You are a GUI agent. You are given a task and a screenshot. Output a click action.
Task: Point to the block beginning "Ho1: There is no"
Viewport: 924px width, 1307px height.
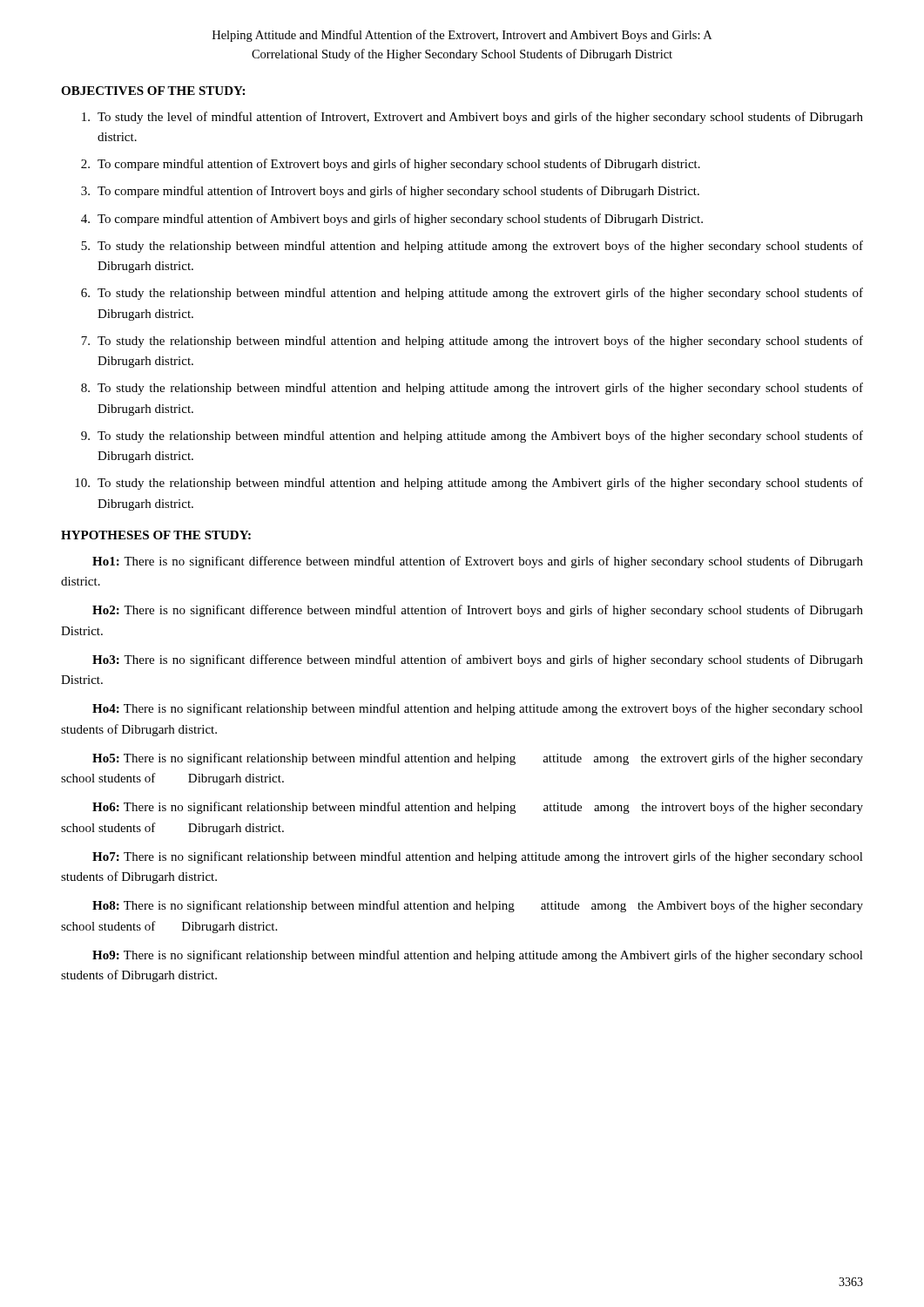click(462, 571)
